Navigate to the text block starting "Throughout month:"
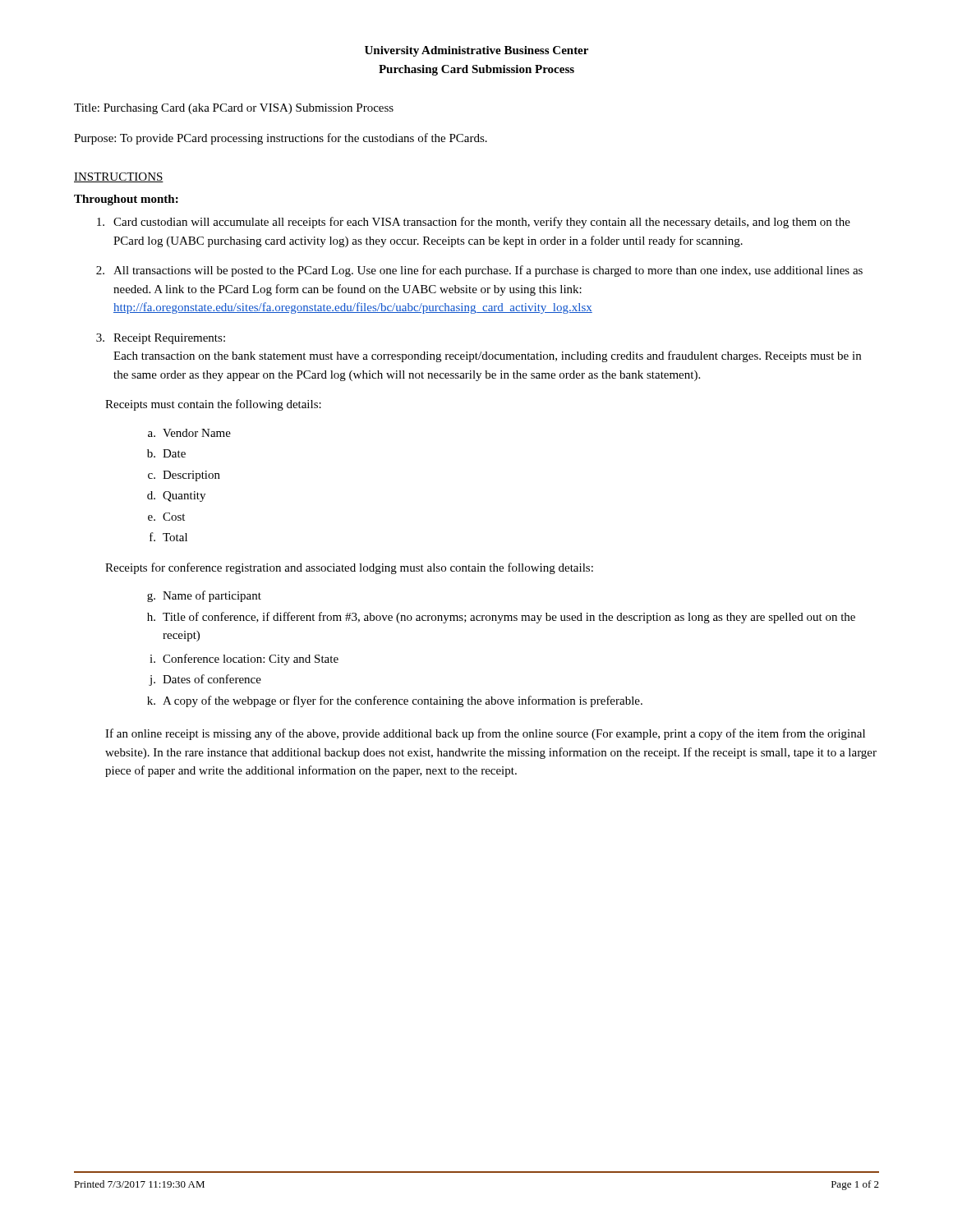Viewport: 953px width, 1232px height. pyautogui.click(x=126, y=199)
